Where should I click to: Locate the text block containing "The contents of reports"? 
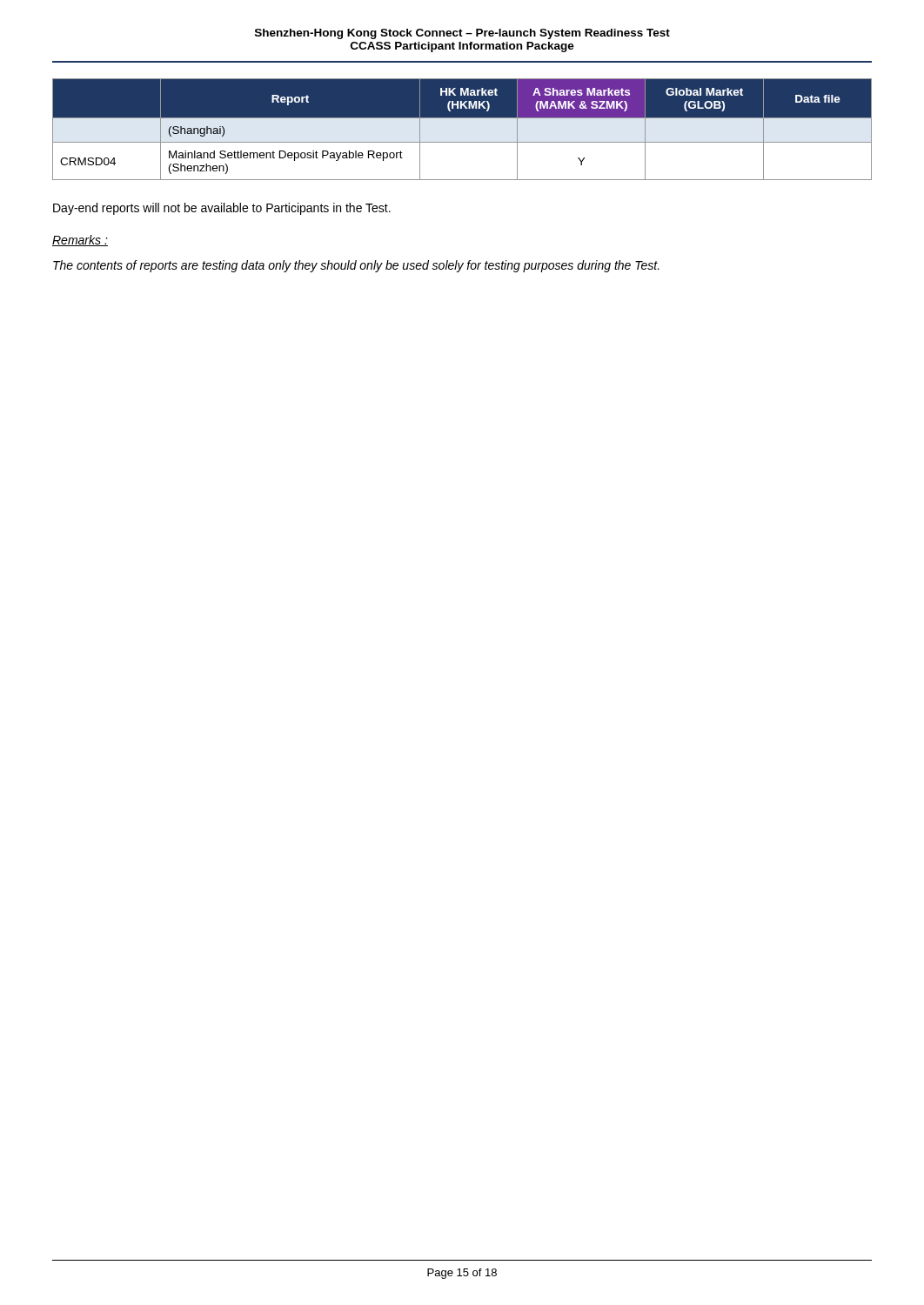[x=356, y=265]
